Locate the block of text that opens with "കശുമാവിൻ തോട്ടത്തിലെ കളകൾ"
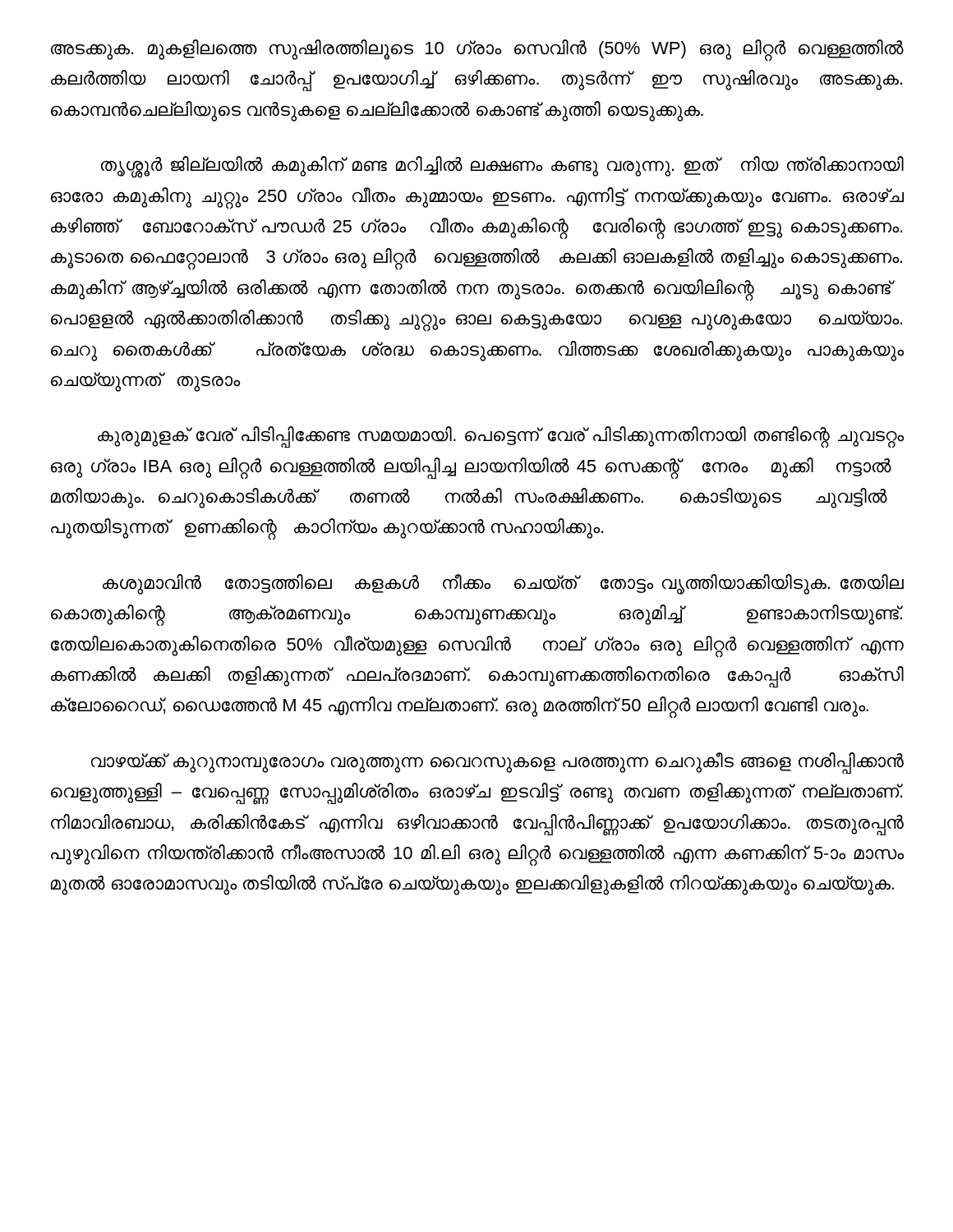This screenshot has width=953, height=1232. (x=476, y=644)
